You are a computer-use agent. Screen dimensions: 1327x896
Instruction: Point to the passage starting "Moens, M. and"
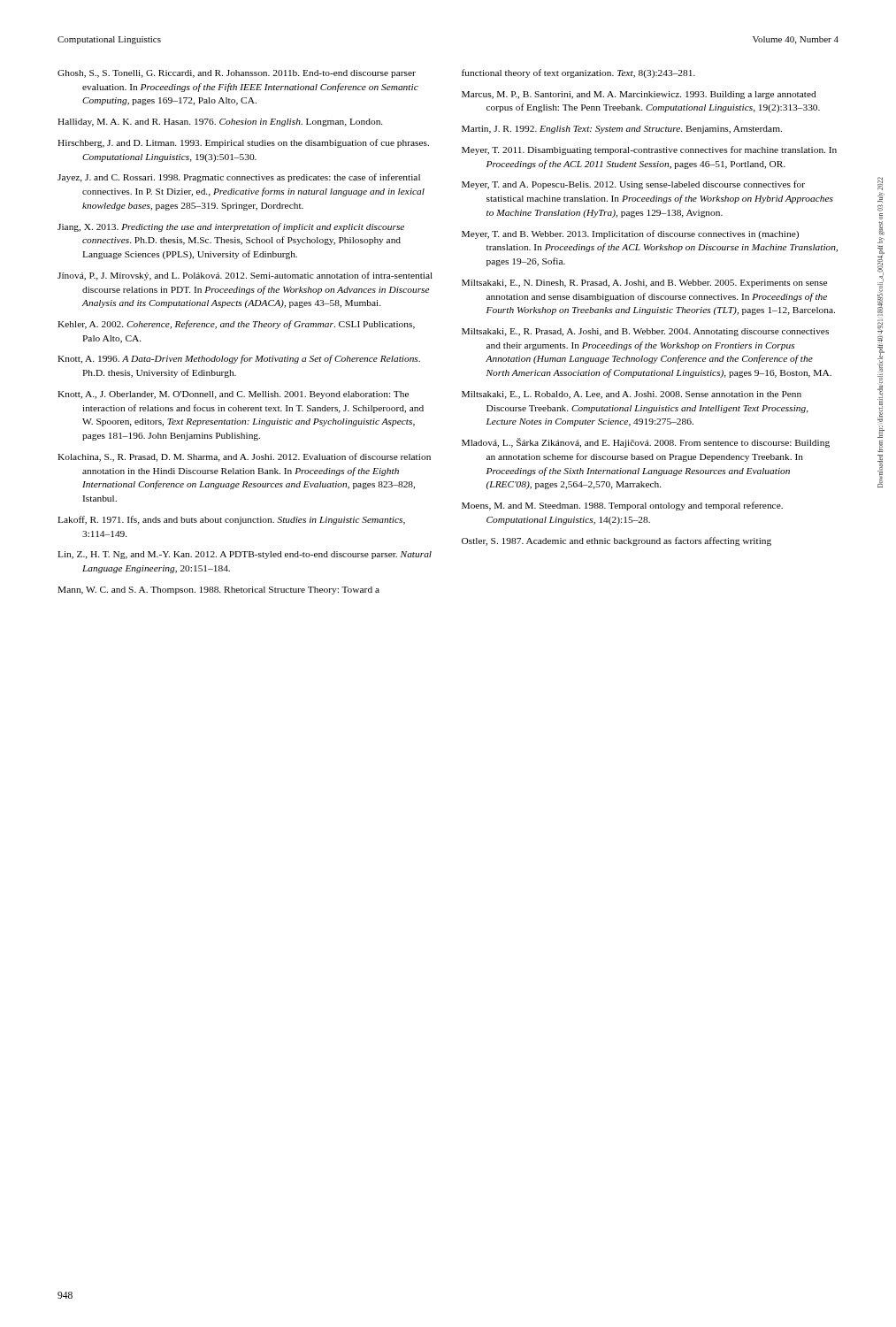click(622, 512)
